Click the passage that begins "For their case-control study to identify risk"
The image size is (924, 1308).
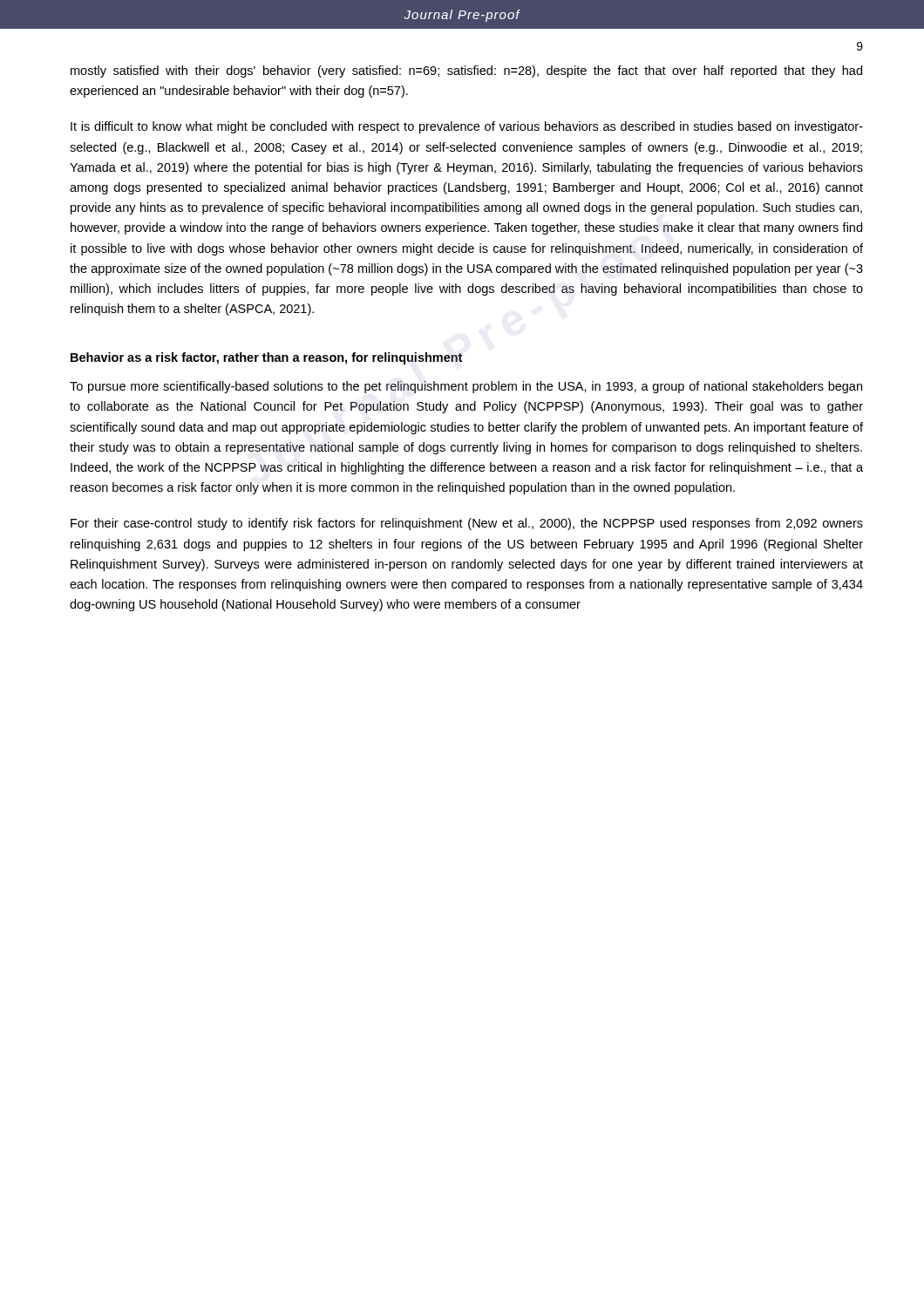[x=466, y=564]
